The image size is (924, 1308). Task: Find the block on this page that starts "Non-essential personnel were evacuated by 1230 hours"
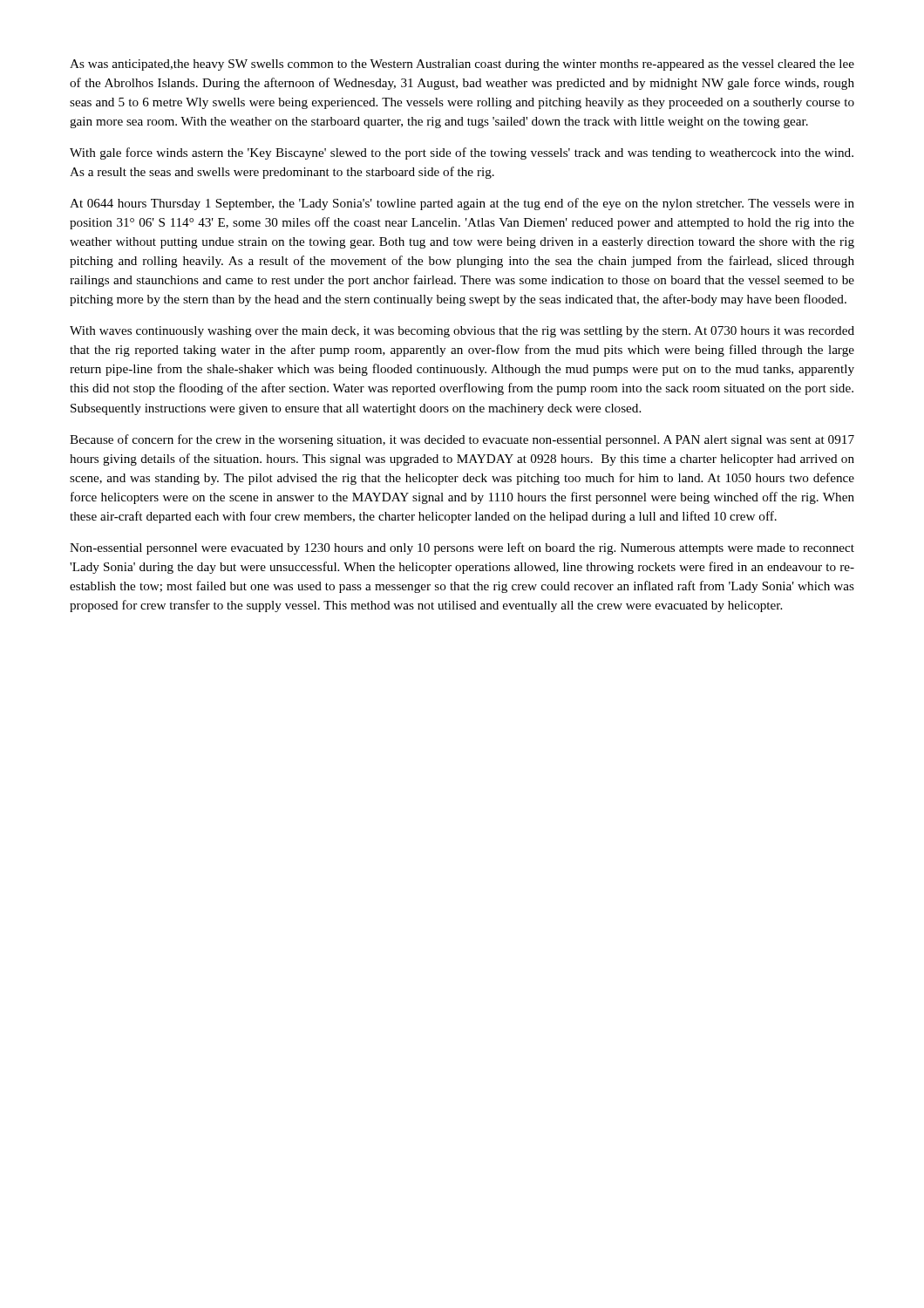tap(462, 576)
